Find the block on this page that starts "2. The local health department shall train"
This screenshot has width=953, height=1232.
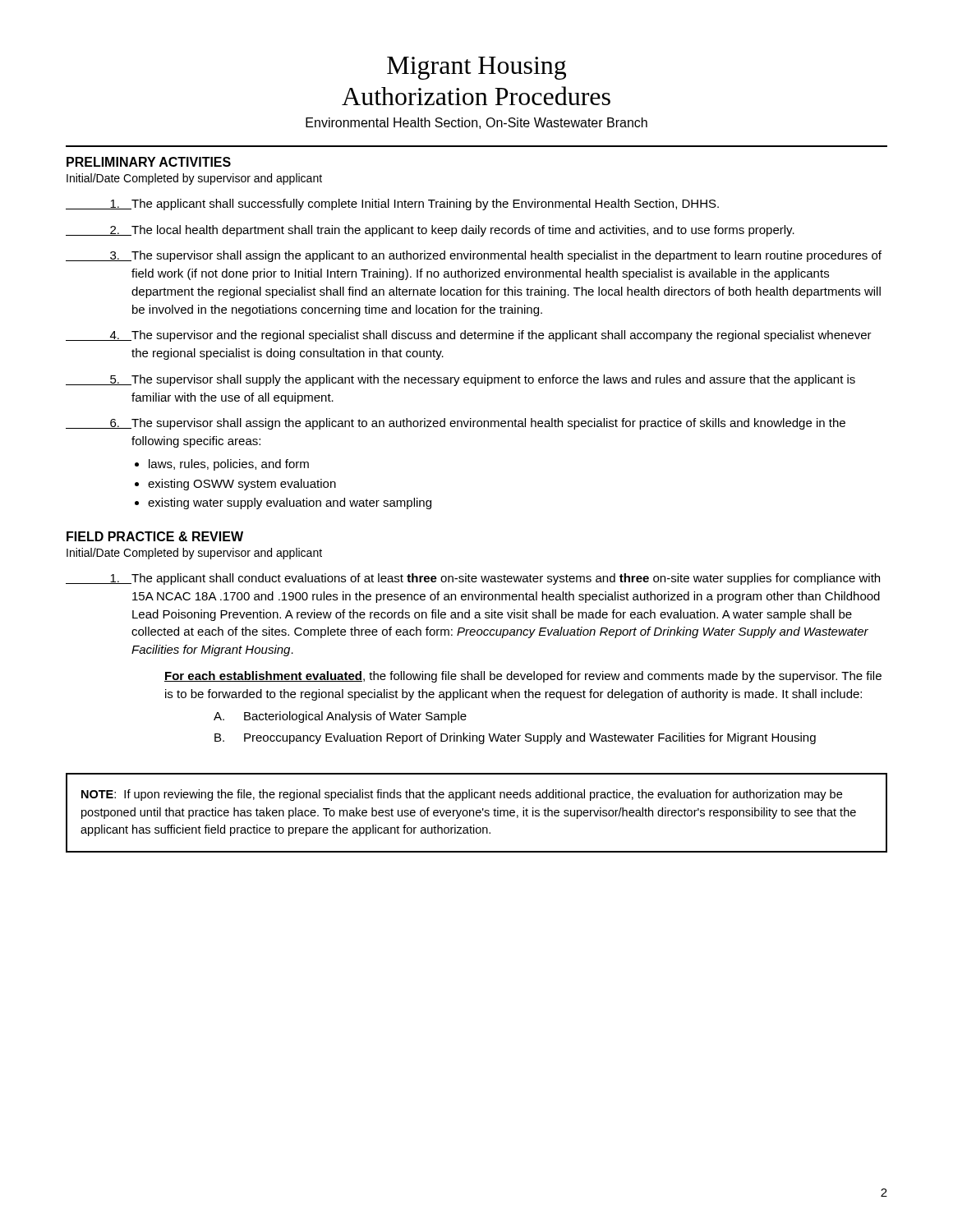(x=476, y=229)
